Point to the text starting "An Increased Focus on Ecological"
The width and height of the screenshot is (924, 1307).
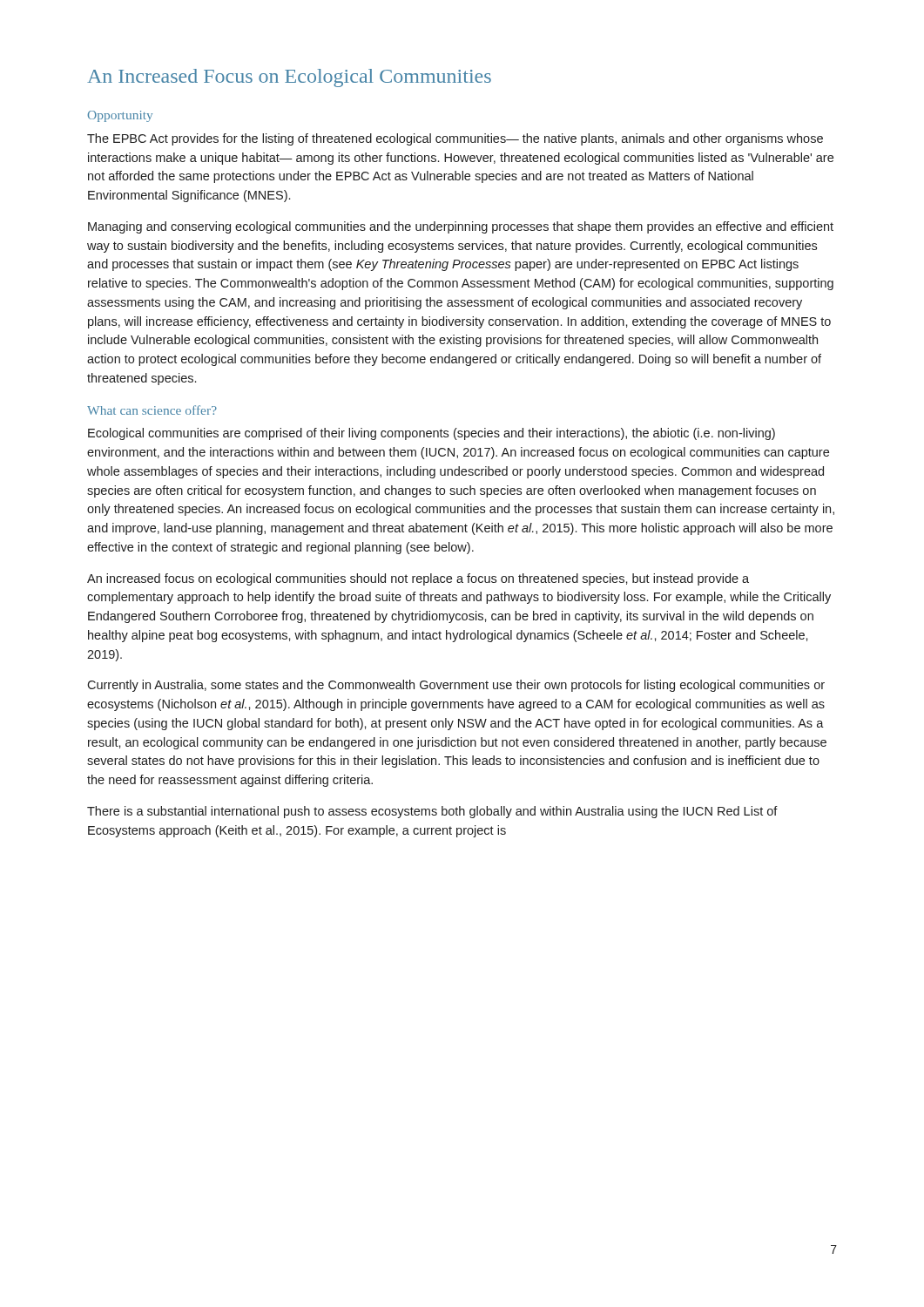point(462,76)
